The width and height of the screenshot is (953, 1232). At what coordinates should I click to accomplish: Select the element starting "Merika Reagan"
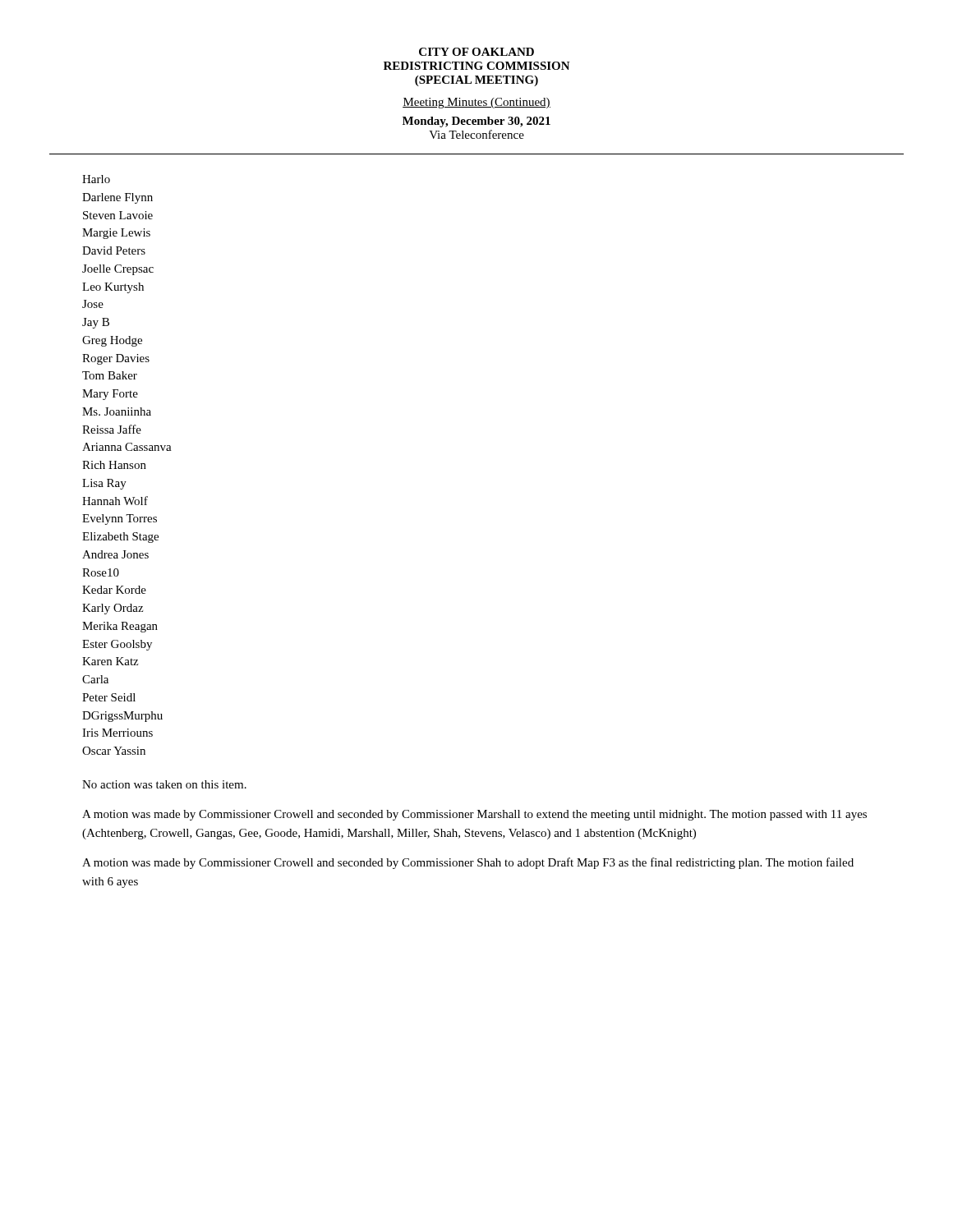click(120, 626)
